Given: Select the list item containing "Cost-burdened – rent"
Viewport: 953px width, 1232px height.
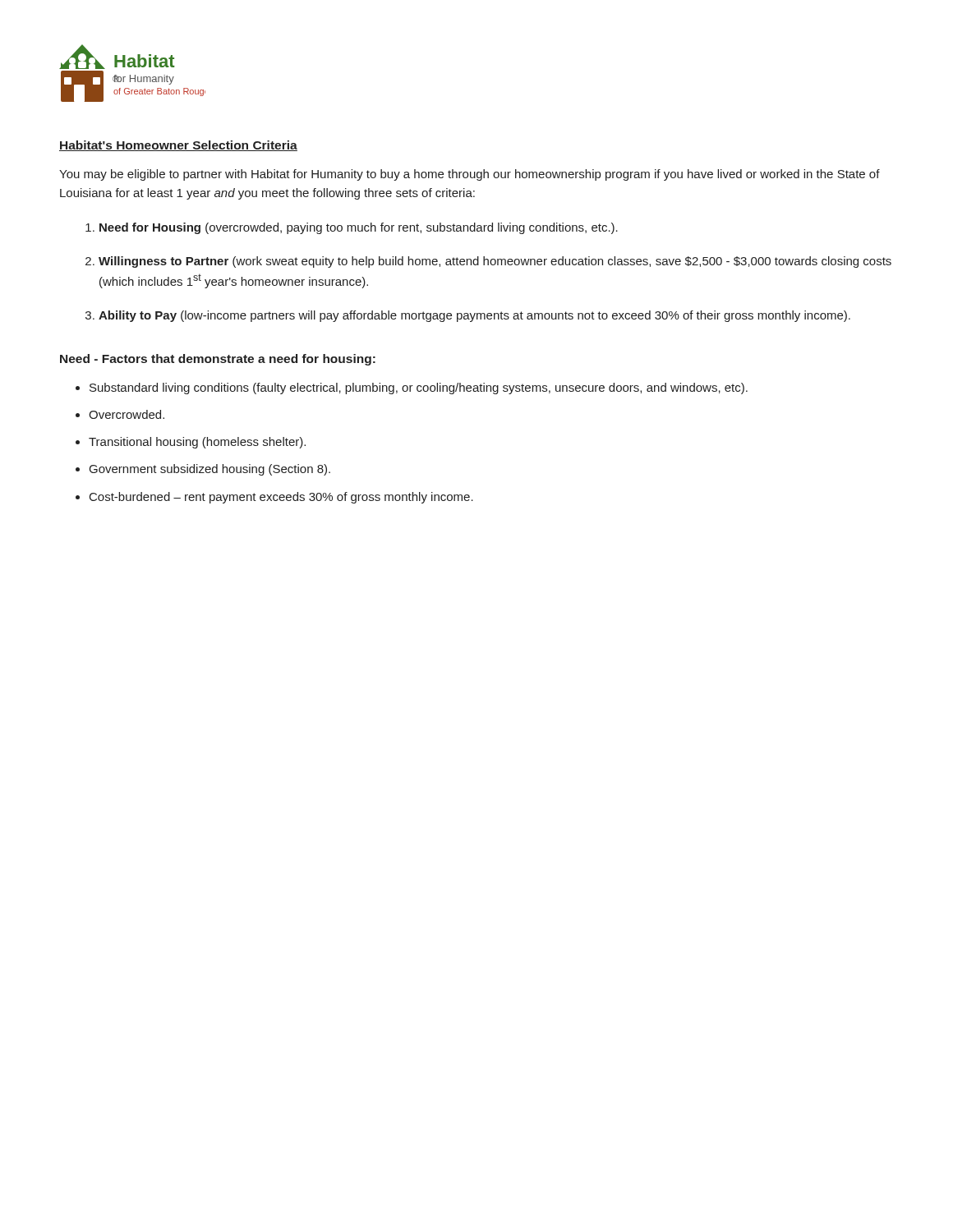Looking at the screenshot, I should tap(281, 496).
